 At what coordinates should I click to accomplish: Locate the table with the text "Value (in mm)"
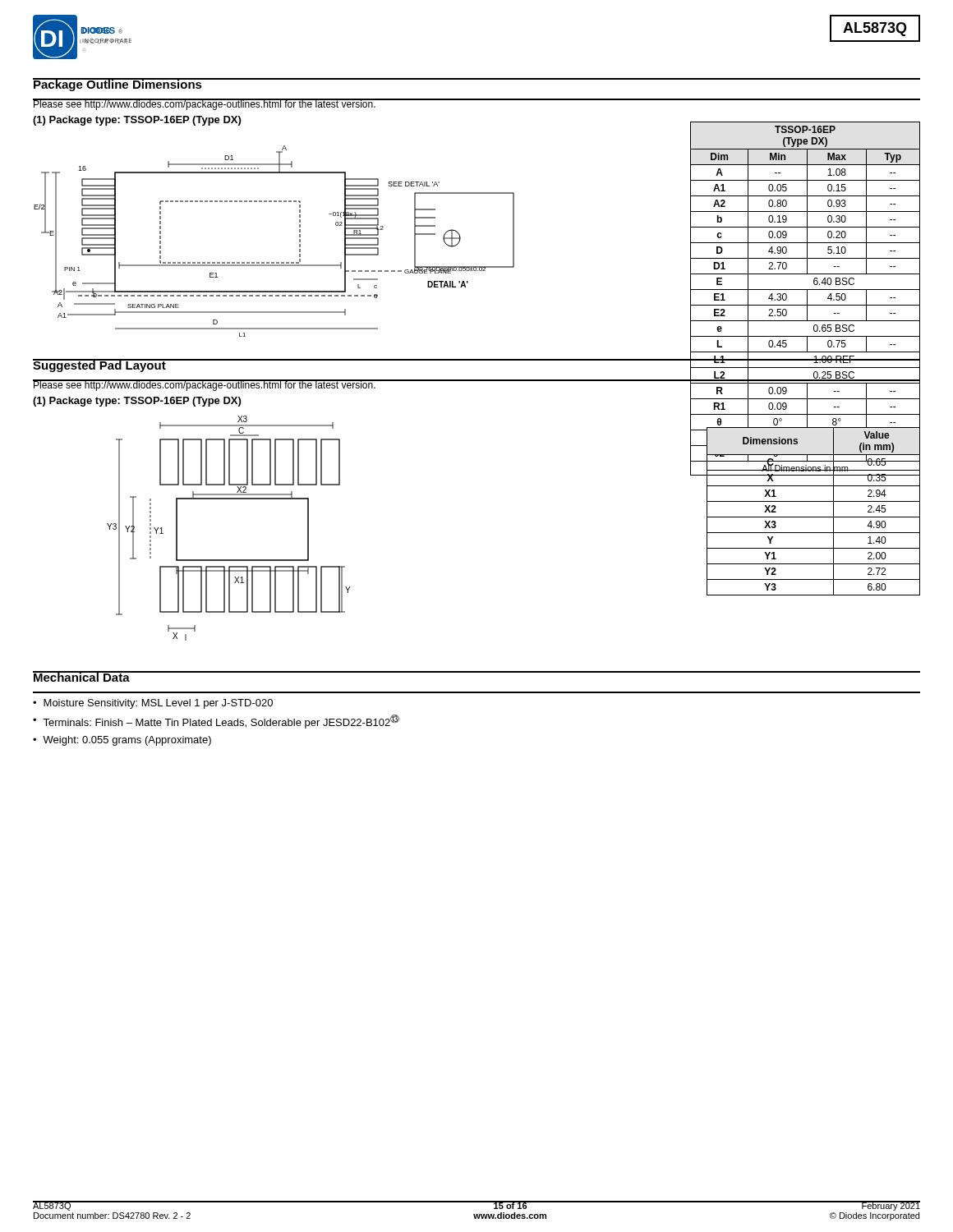pos(813,511)
